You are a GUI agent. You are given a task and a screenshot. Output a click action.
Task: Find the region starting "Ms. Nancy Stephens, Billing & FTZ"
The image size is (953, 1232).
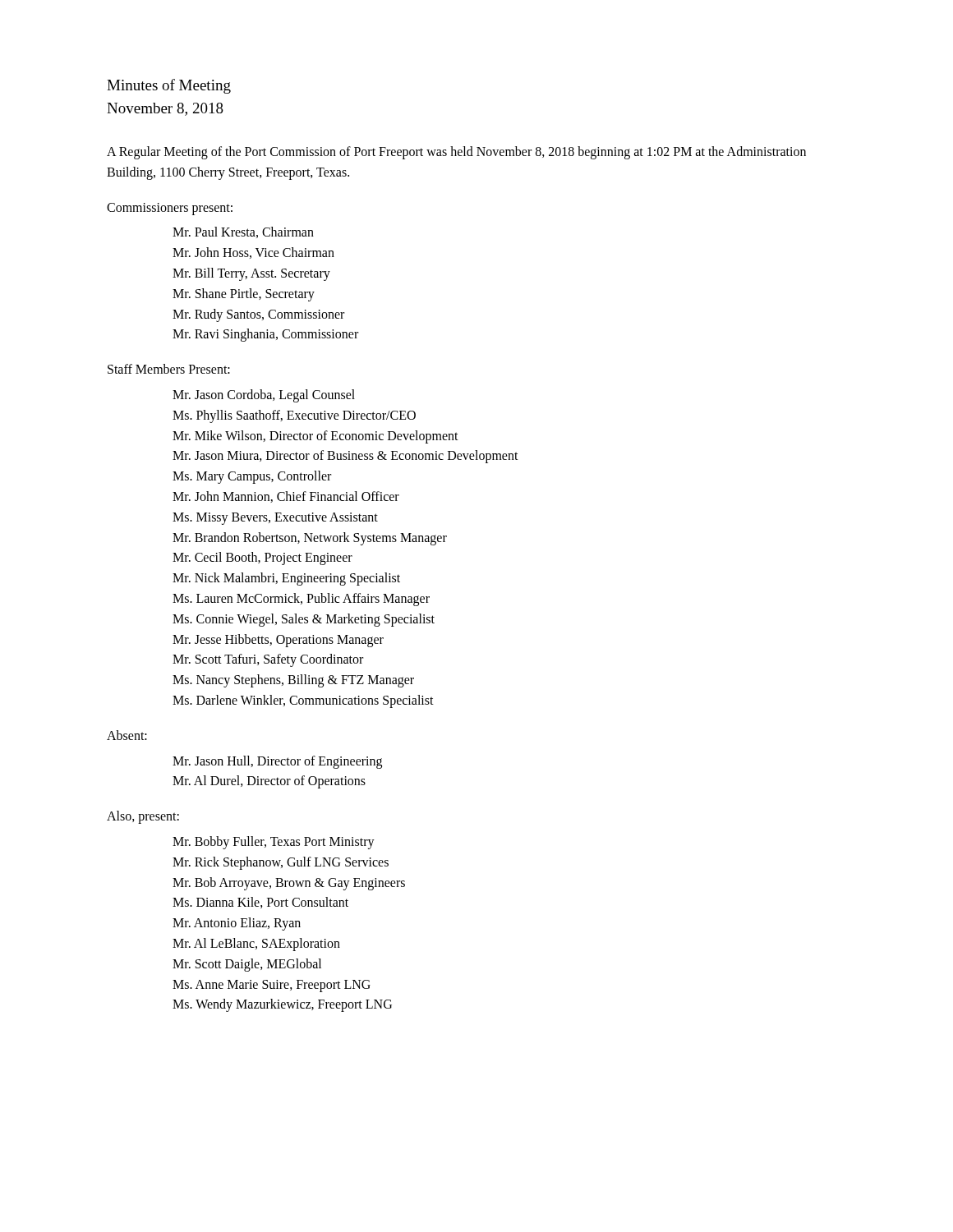click(x=293, y=680)
